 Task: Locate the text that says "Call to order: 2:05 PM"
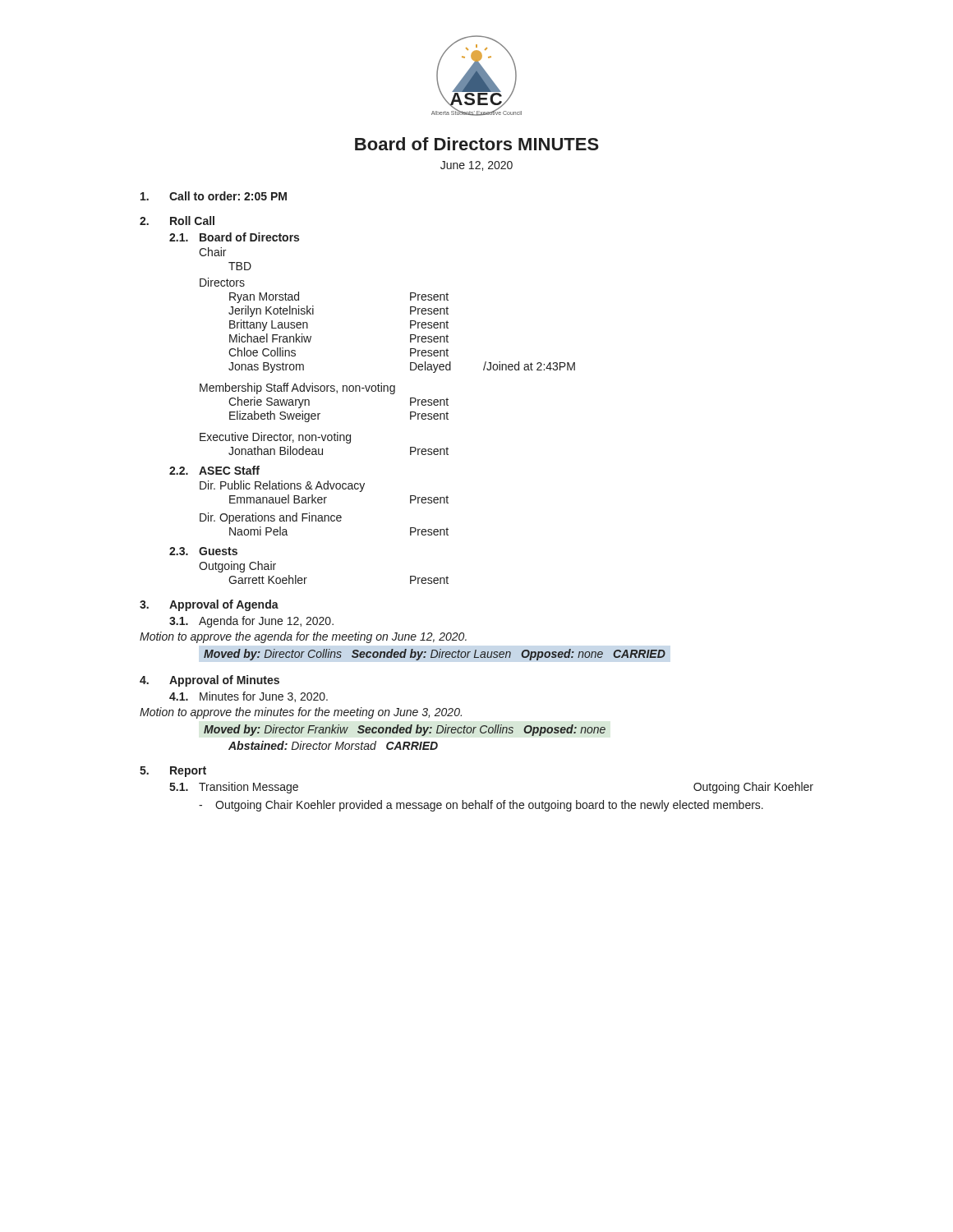click(x=214, y=196)
